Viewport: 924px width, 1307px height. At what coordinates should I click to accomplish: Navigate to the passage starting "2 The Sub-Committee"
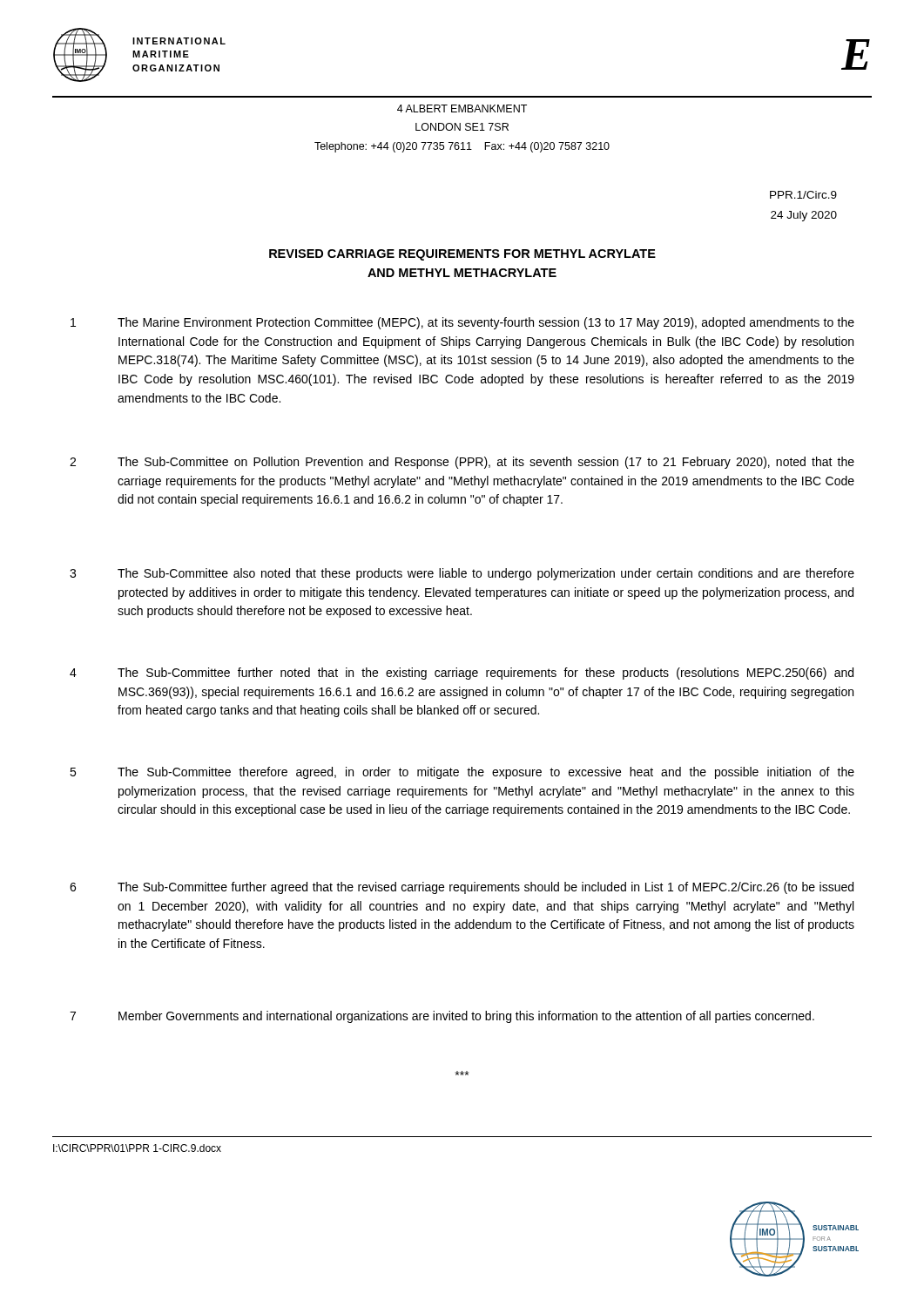[x=462, y=481]
